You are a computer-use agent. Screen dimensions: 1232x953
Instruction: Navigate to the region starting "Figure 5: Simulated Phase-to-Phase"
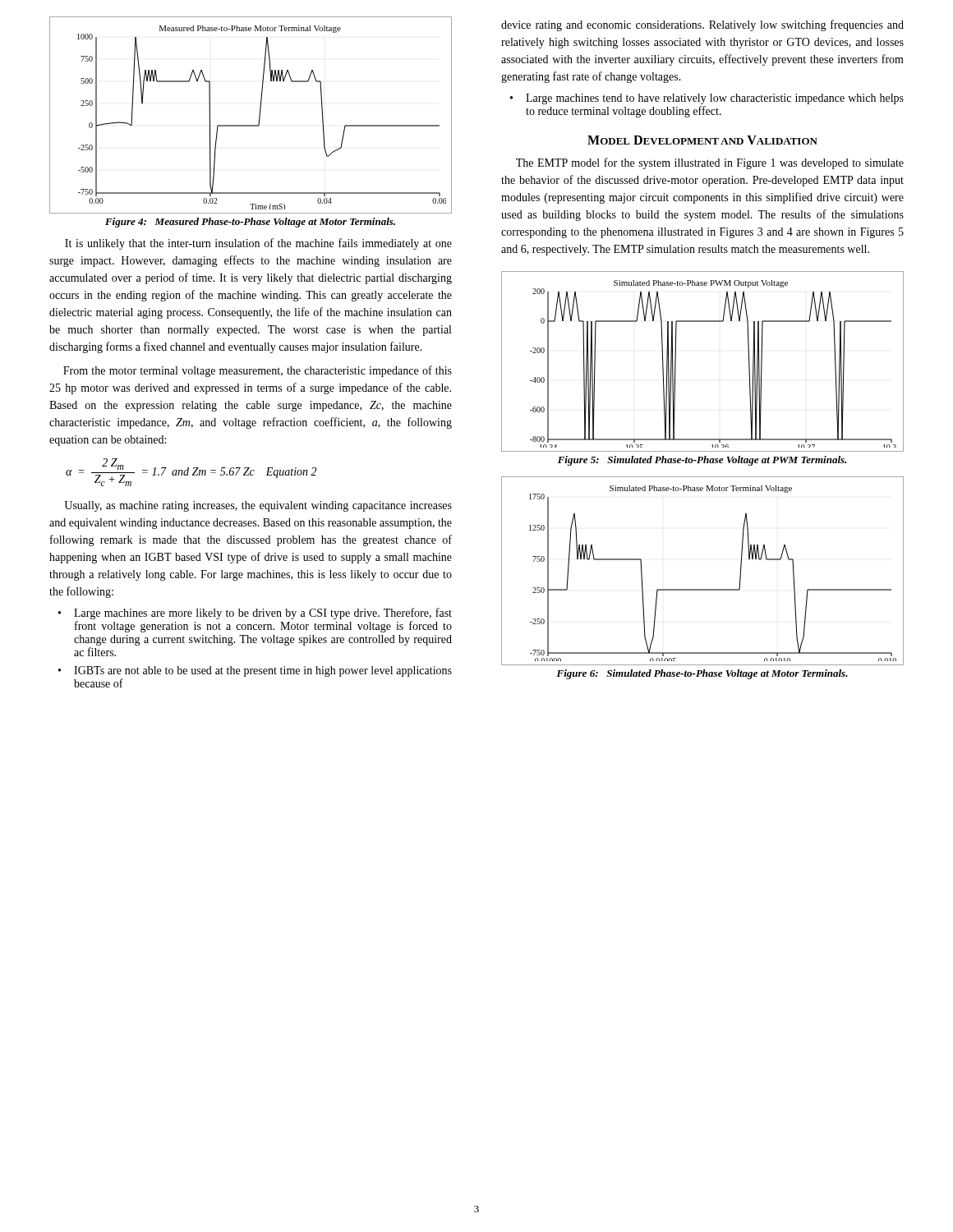coord(702,460)
